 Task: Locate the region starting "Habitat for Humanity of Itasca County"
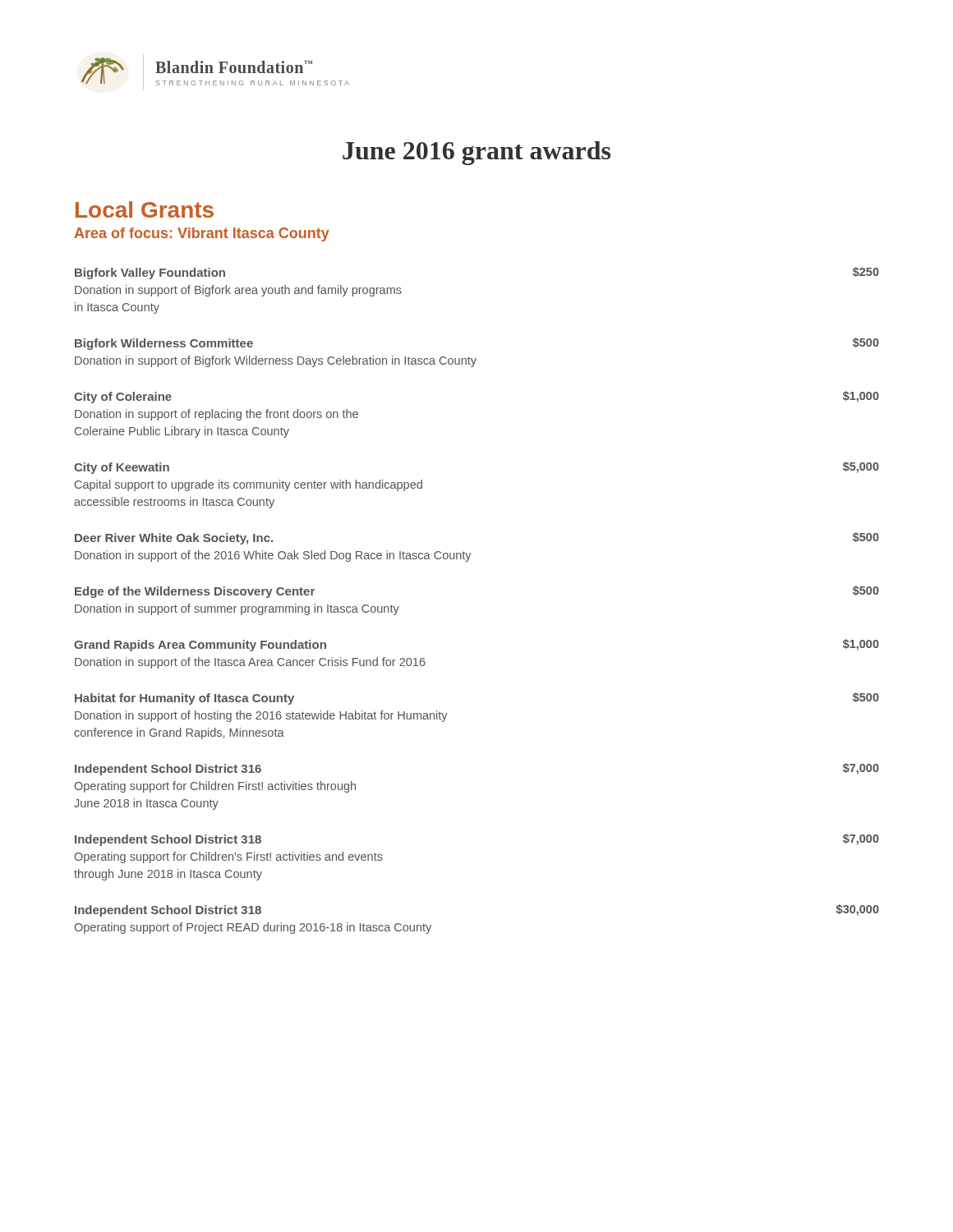pos(182,699)
